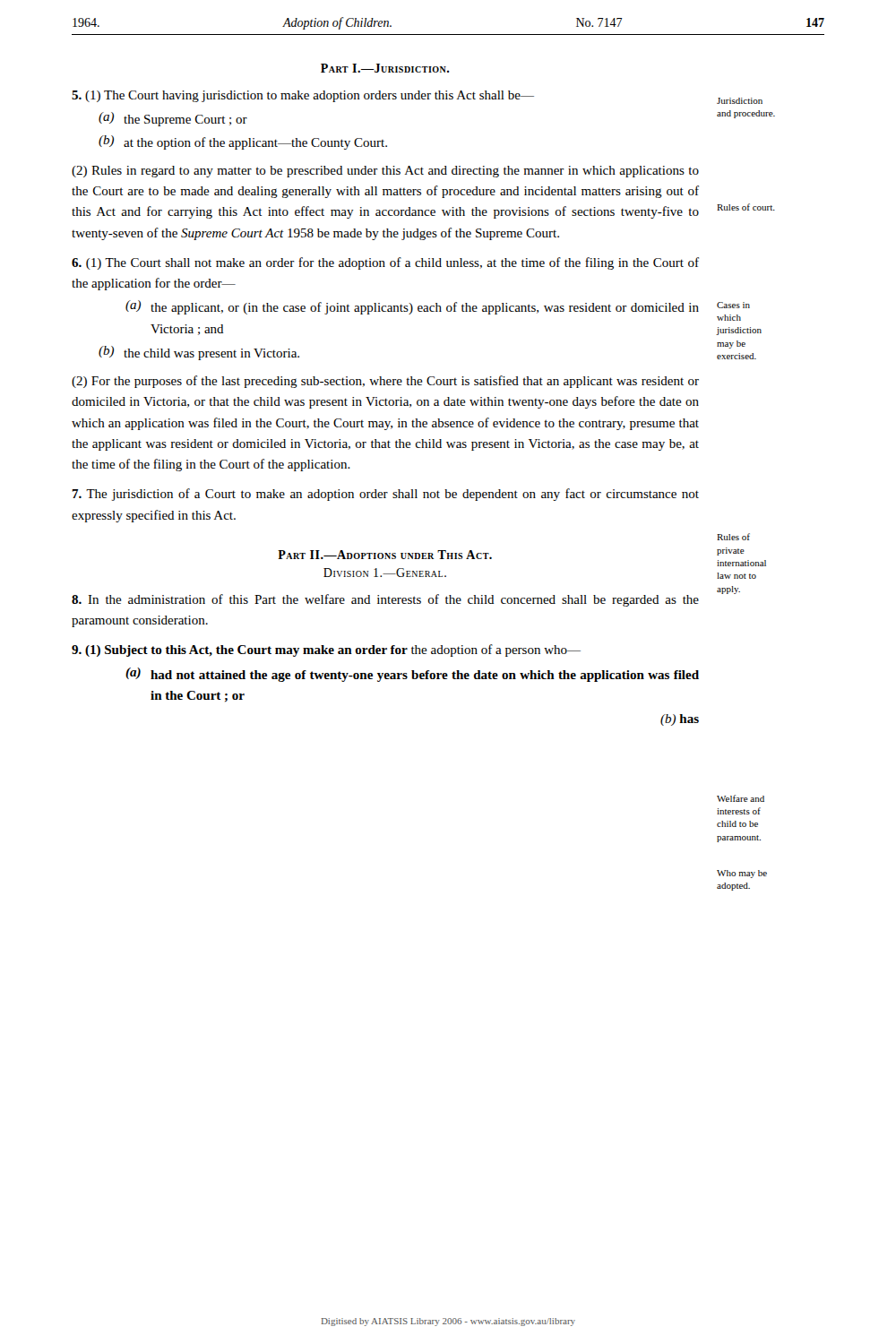Screen dimensions: 1344x896
Task: Locate the text "Jurisdictionand procedure."
Action: click(746, 107)
